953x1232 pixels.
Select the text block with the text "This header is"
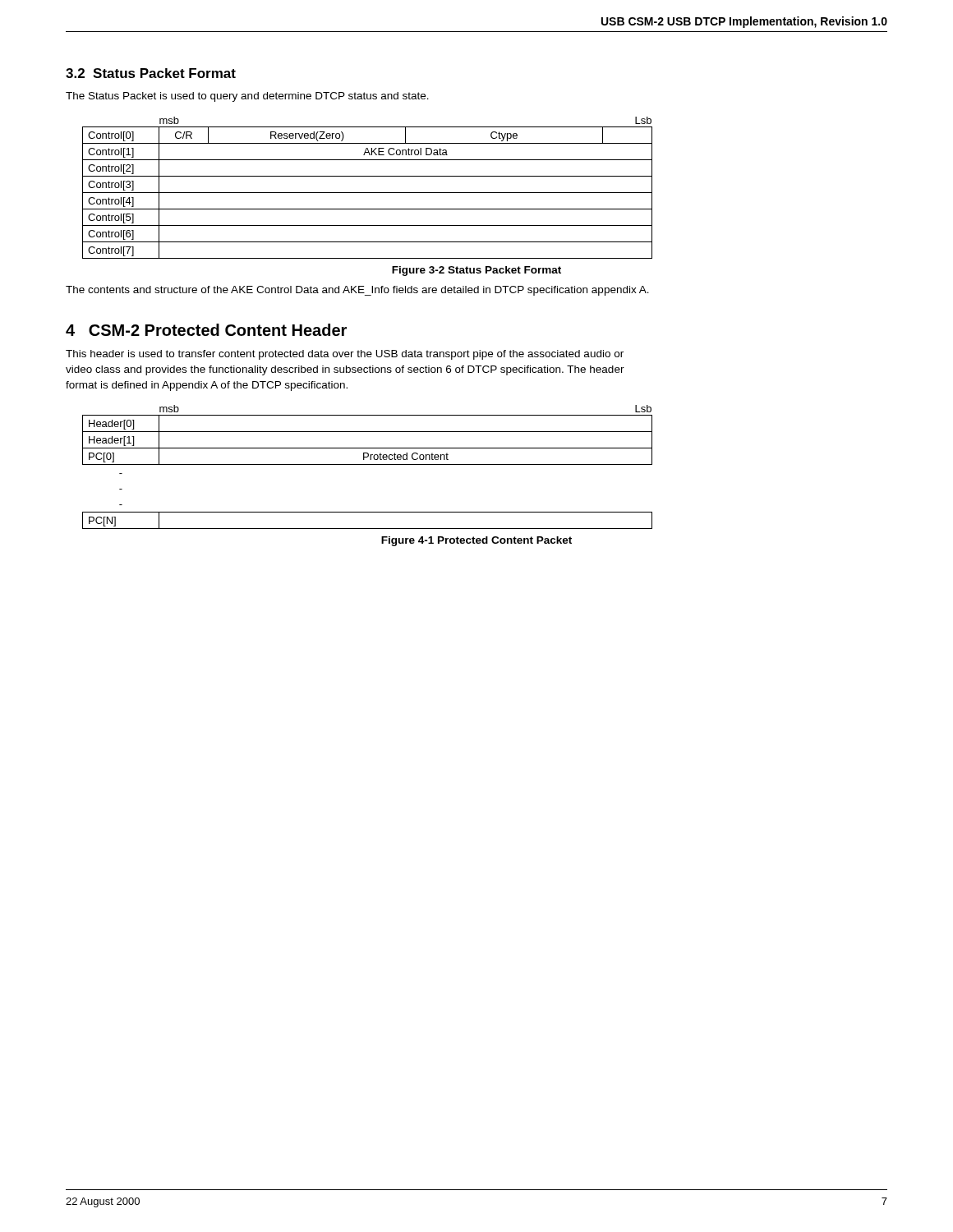(345, 369)
